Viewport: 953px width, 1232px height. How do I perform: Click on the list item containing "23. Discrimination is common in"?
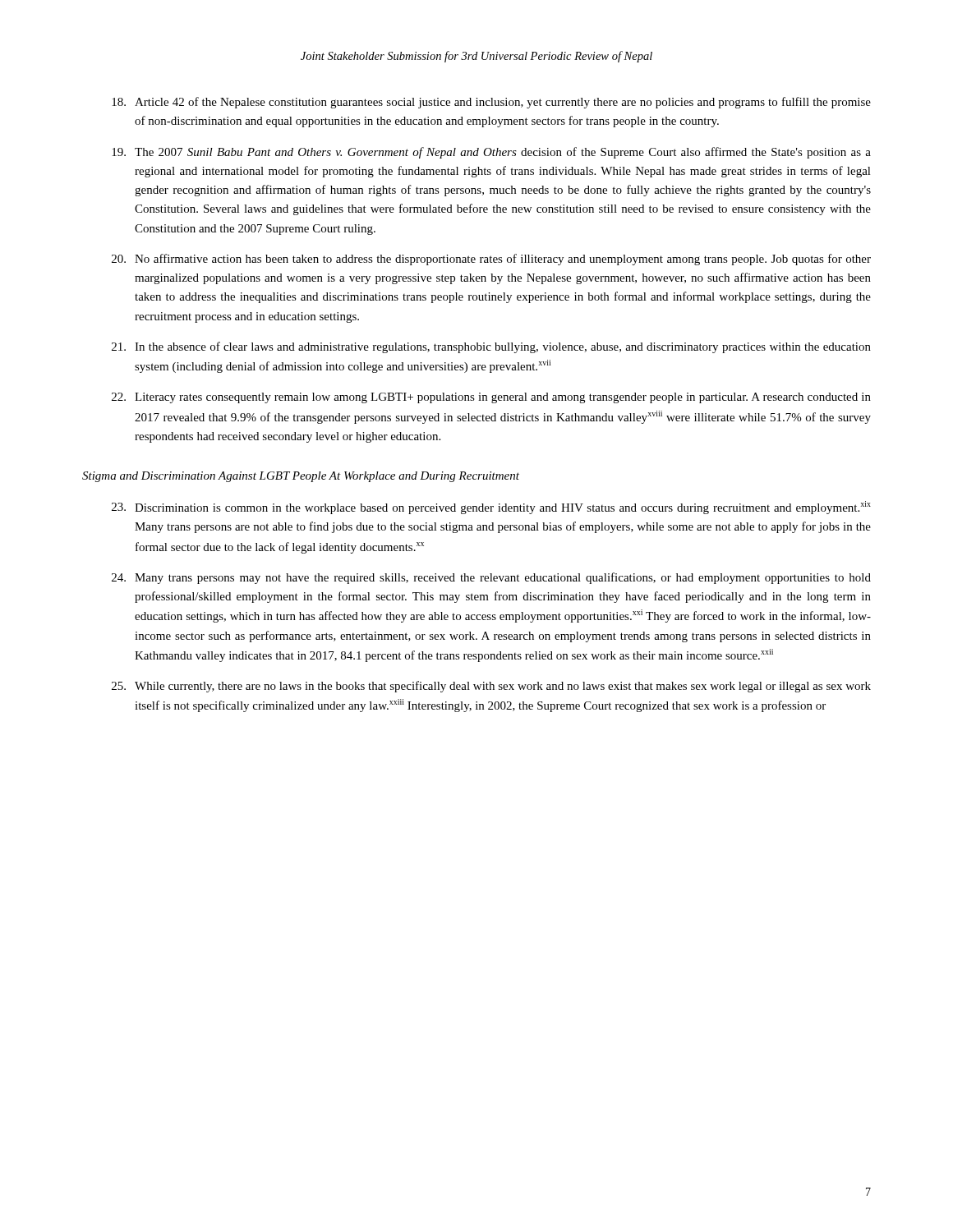pos(476,527)
